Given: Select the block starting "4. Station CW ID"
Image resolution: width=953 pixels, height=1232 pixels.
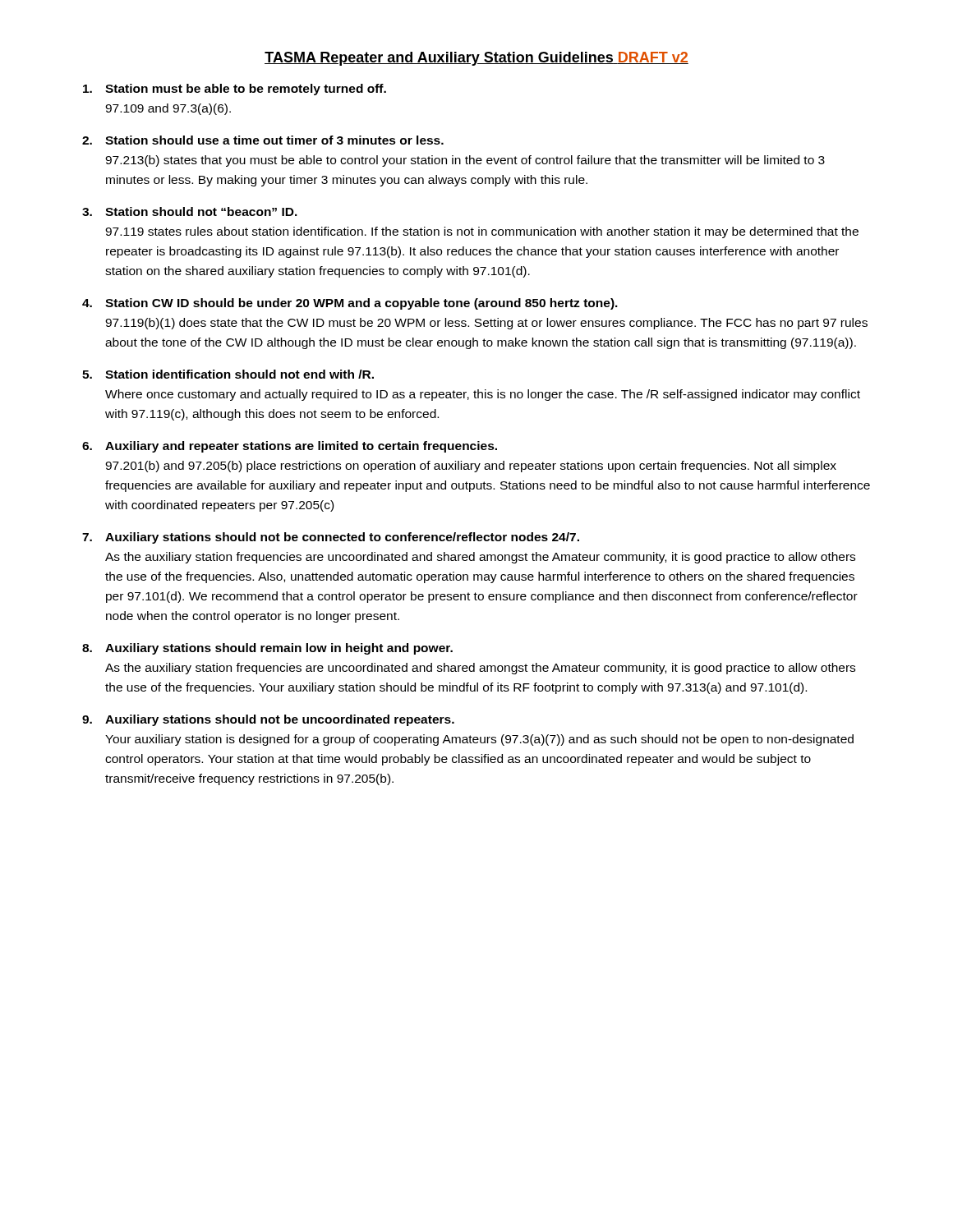Looking at the screenshot, I should coord(476,324).
